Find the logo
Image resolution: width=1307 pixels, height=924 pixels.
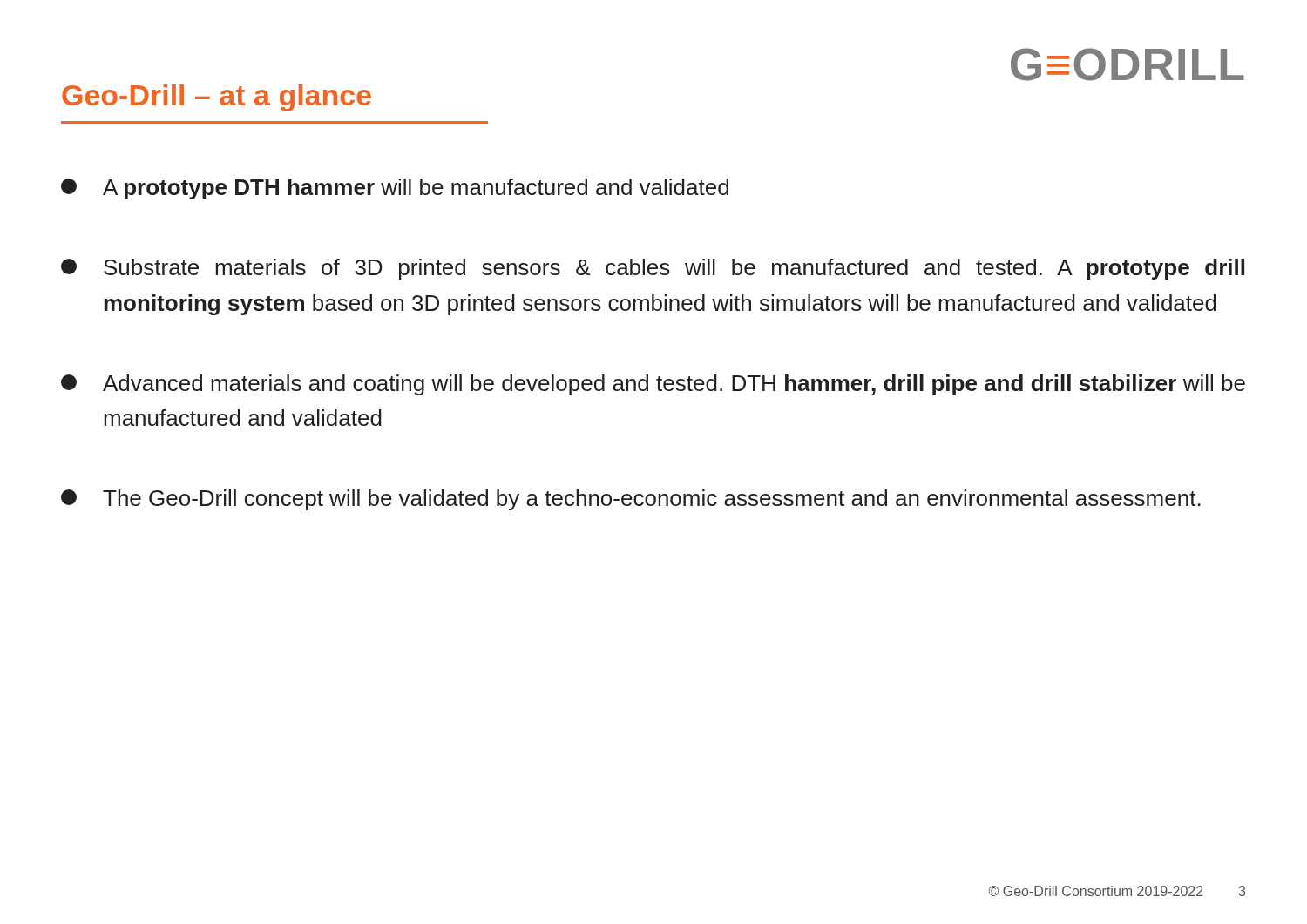click(1127, 64)
